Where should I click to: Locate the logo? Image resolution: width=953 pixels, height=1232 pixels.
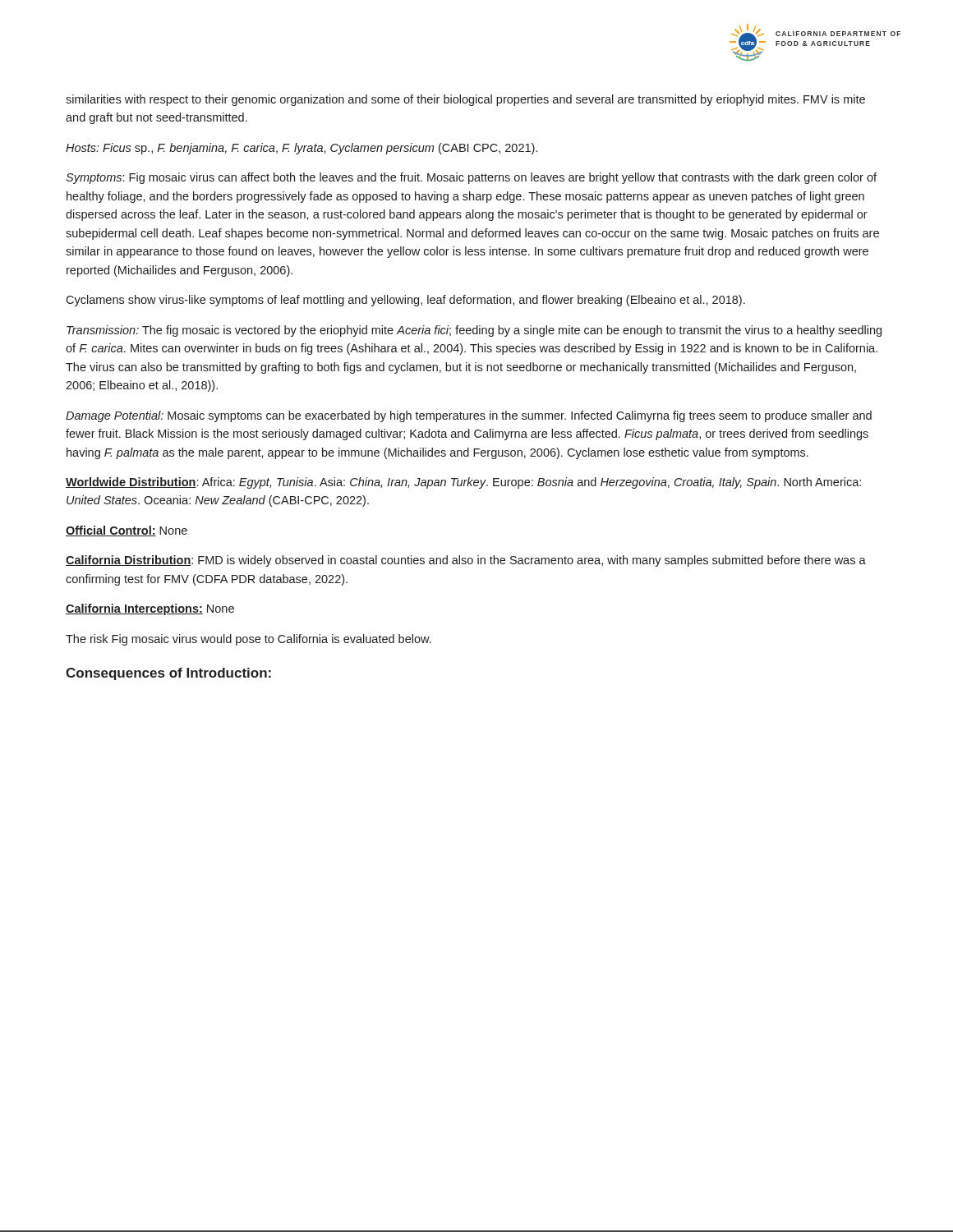813,42
